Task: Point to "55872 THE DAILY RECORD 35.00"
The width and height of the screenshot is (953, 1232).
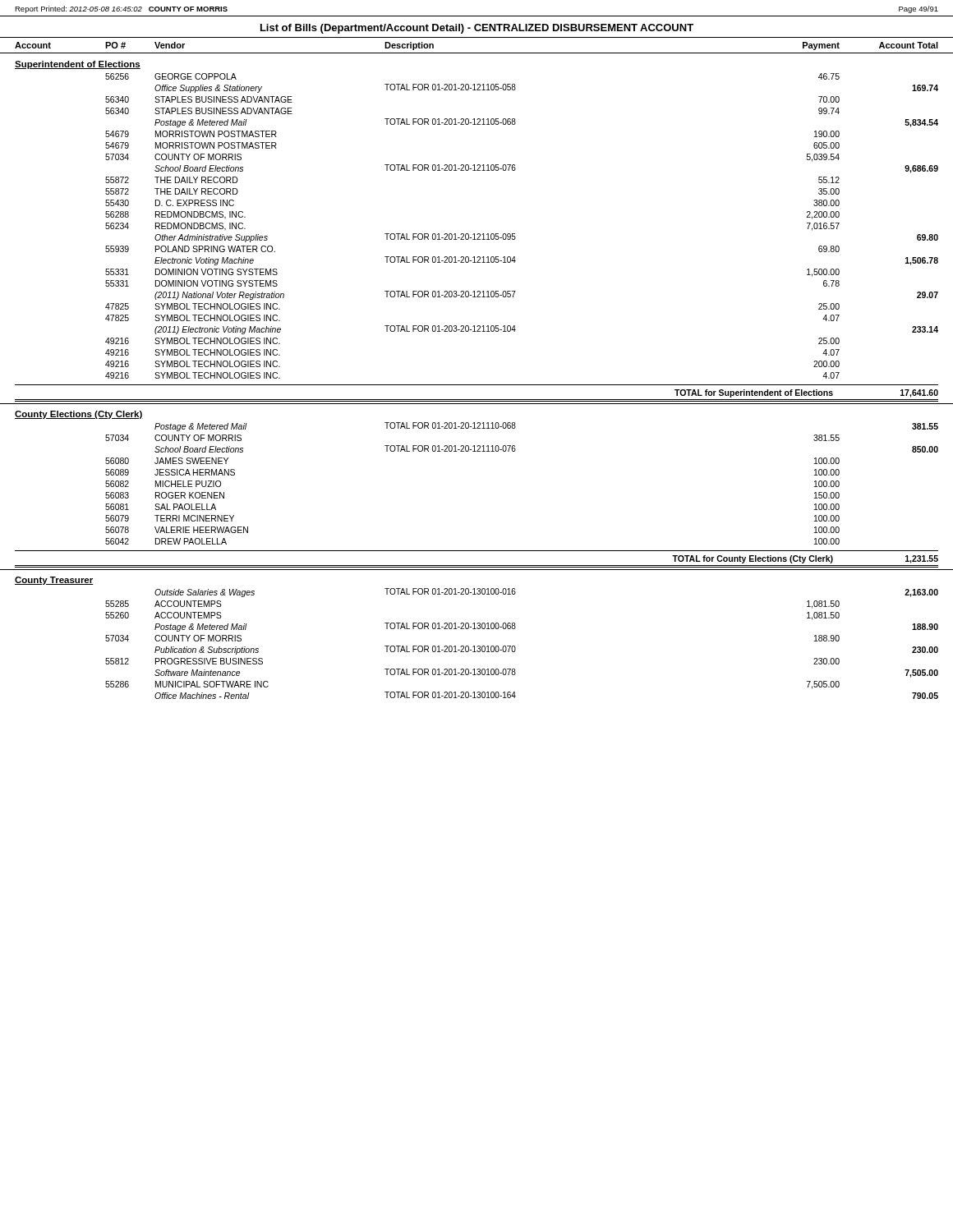Action: pyautogui.click(x=117, y=191)
